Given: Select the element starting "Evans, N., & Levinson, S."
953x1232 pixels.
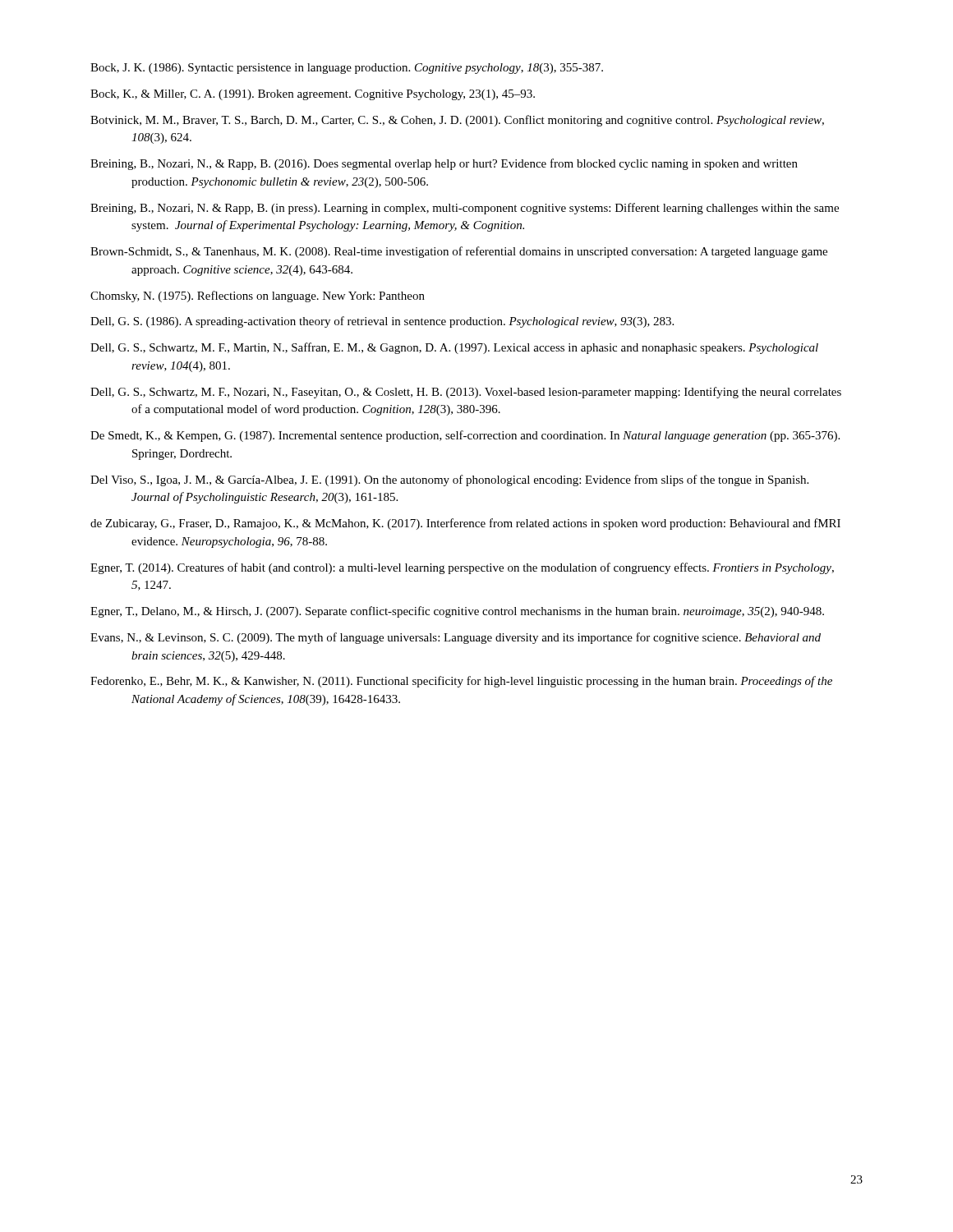Looking at the screenshot, I should [456, 646].
